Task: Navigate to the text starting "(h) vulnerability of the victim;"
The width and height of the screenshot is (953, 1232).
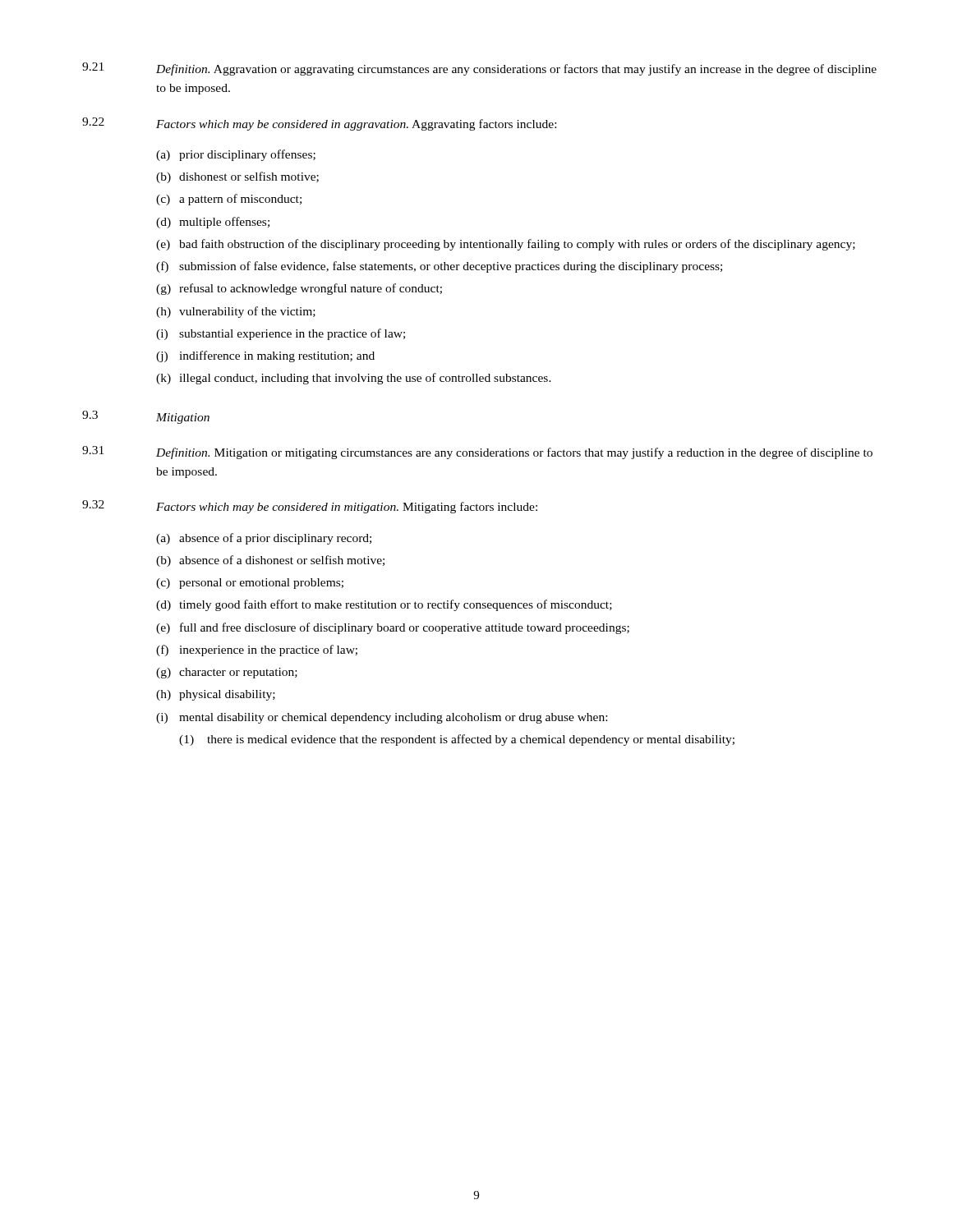Action: 236,312
